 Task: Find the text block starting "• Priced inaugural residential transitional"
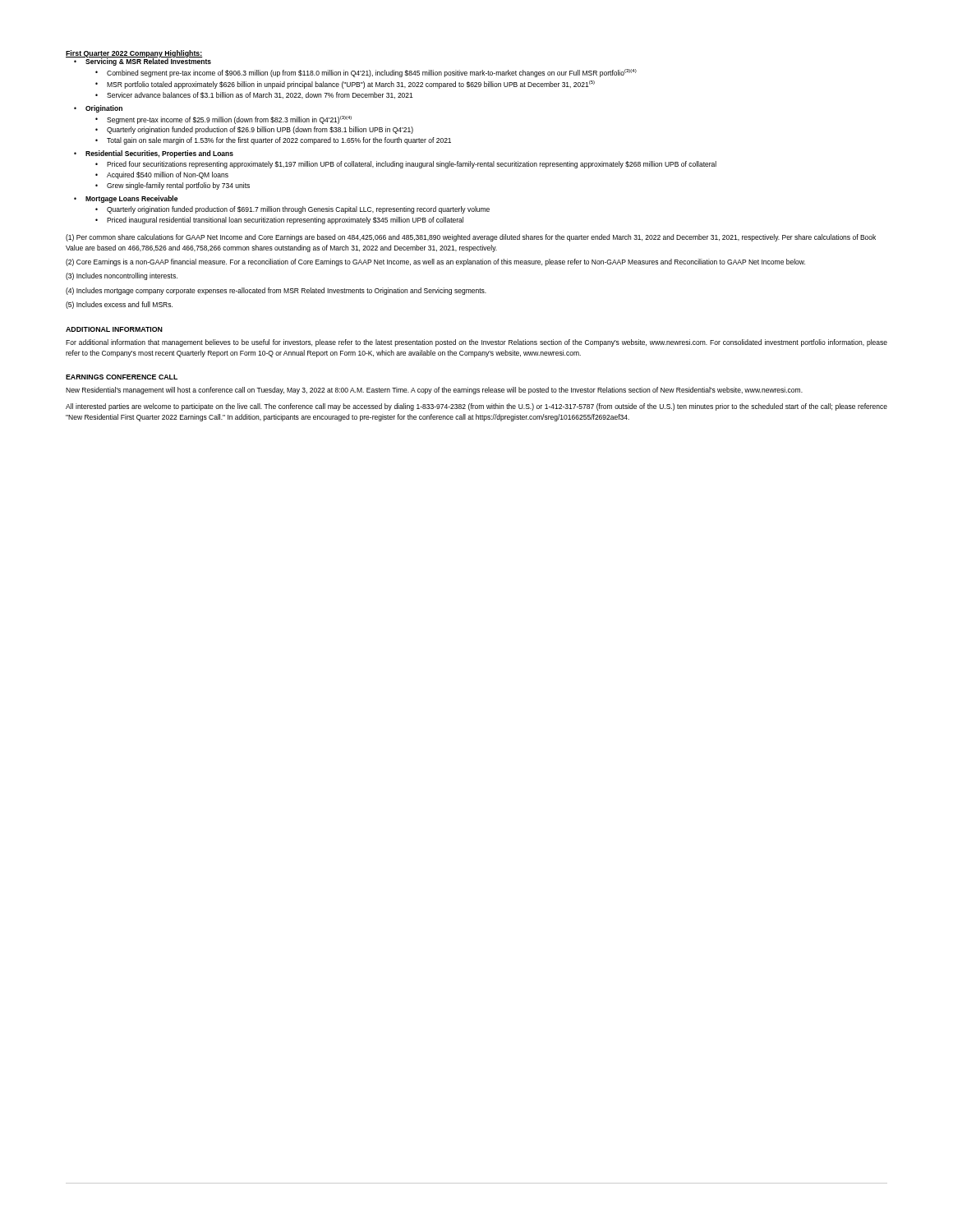[x=491, y=221]
